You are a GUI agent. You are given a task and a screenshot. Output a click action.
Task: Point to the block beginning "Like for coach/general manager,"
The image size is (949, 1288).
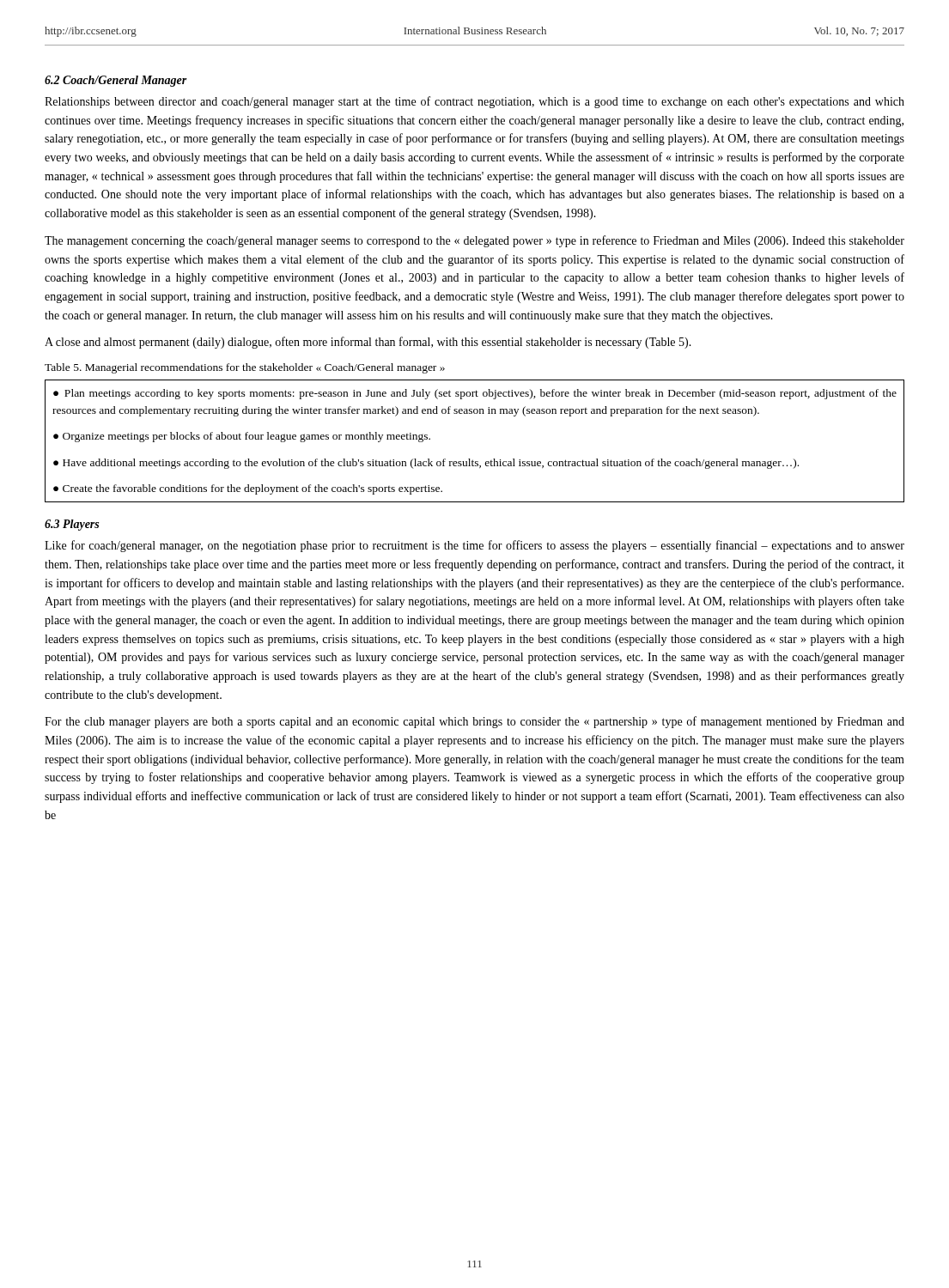coord(474,620)
